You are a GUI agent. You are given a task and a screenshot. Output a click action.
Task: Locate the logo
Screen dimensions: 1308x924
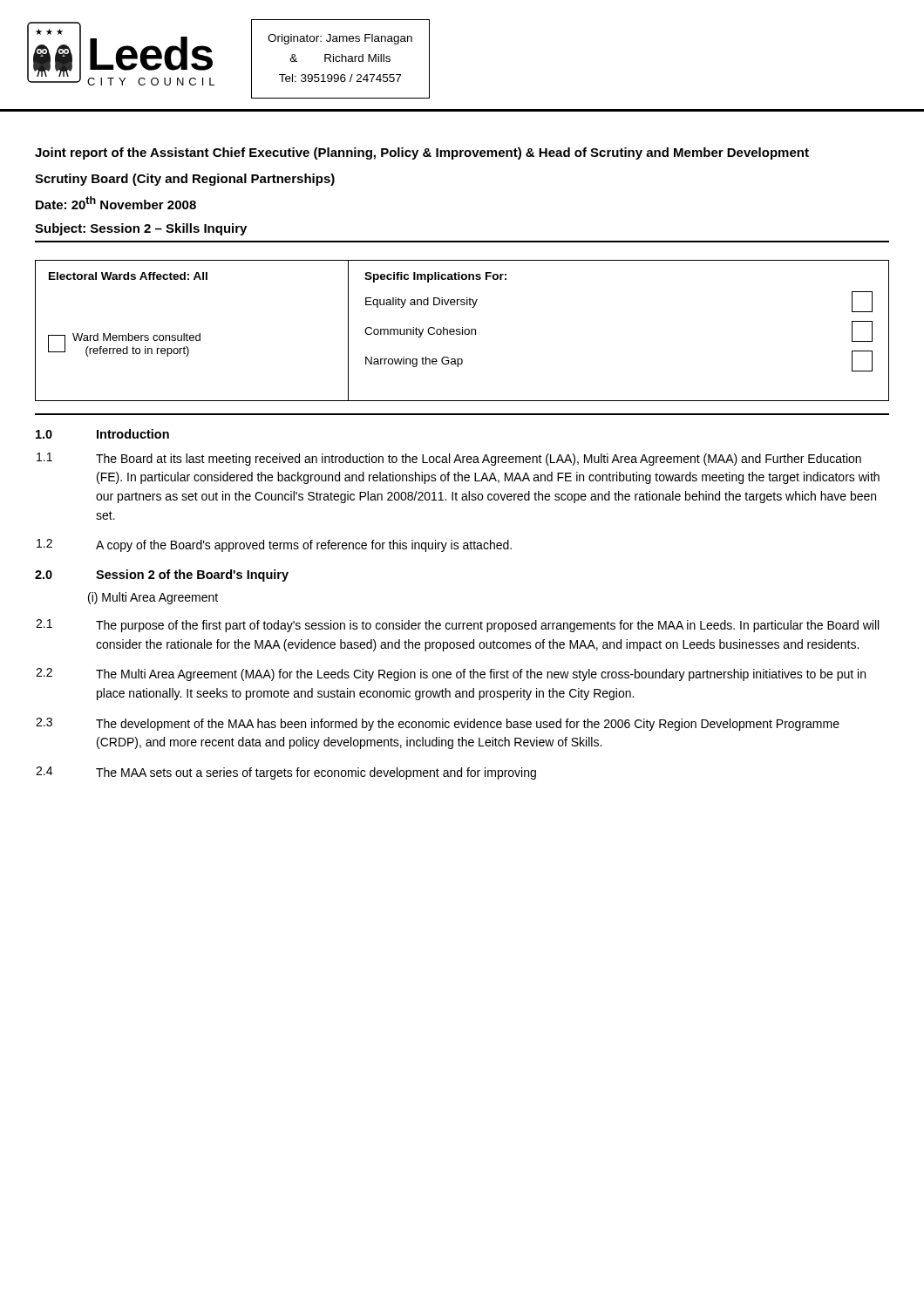[126, 55]
